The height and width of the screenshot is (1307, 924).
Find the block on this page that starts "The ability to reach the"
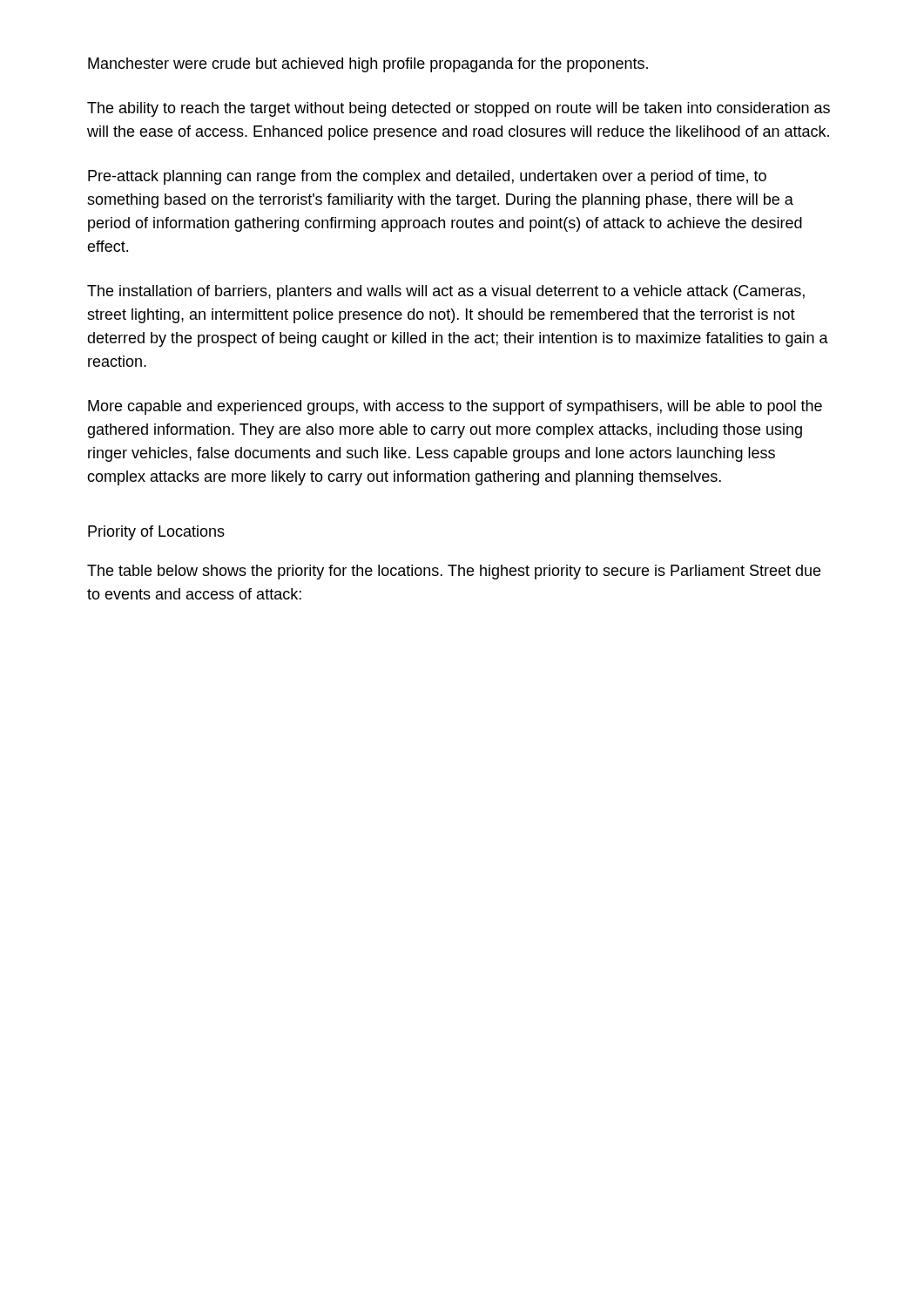point(459,120)
